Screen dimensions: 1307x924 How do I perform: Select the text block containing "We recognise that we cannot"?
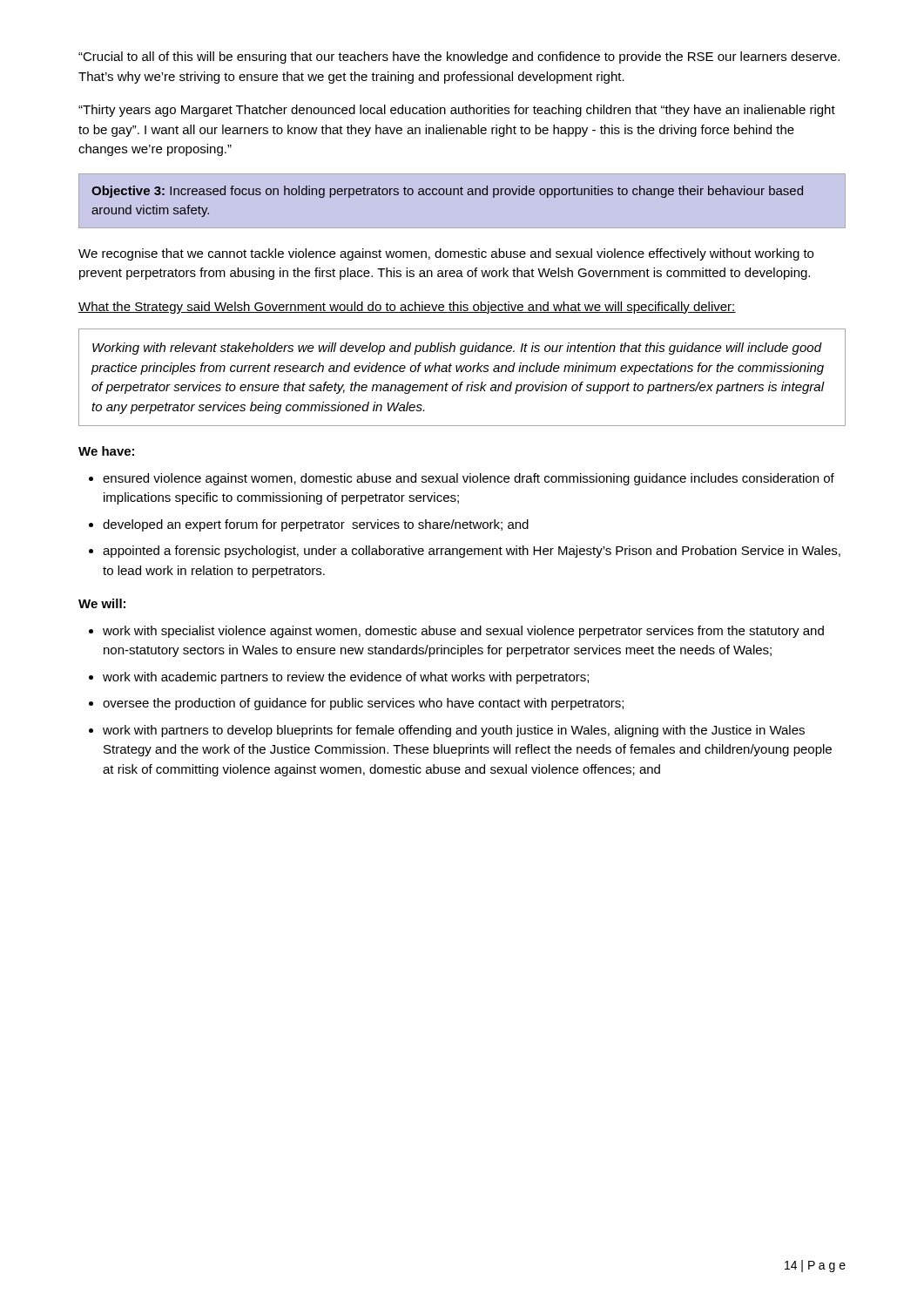coord(446,263)
